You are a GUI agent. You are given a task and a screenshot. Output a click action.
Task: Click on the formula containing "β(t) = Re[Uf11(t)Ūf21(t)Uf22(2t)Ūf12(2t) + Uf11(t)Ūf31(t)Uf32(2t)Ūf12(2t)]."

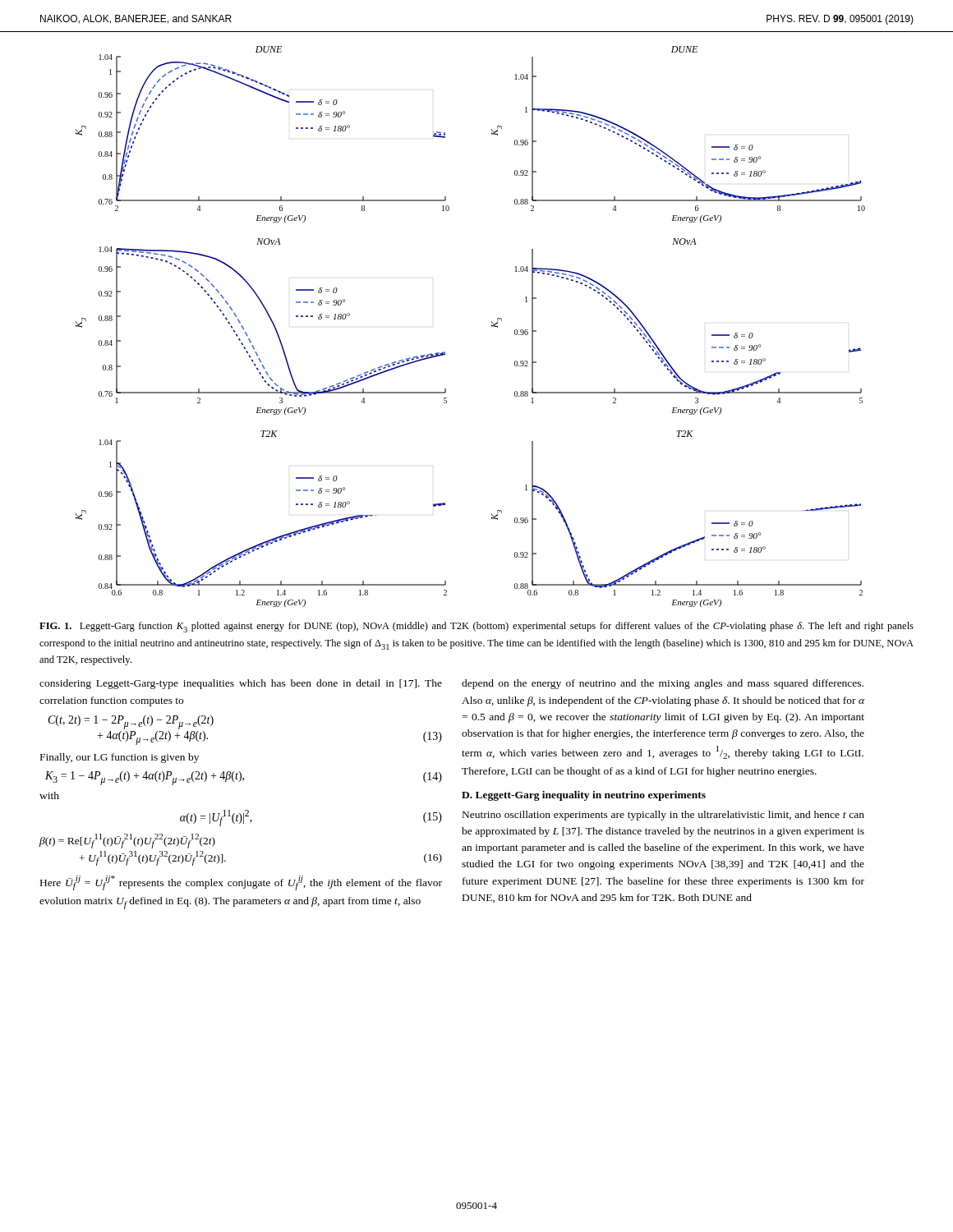click(x=127, y=841)
